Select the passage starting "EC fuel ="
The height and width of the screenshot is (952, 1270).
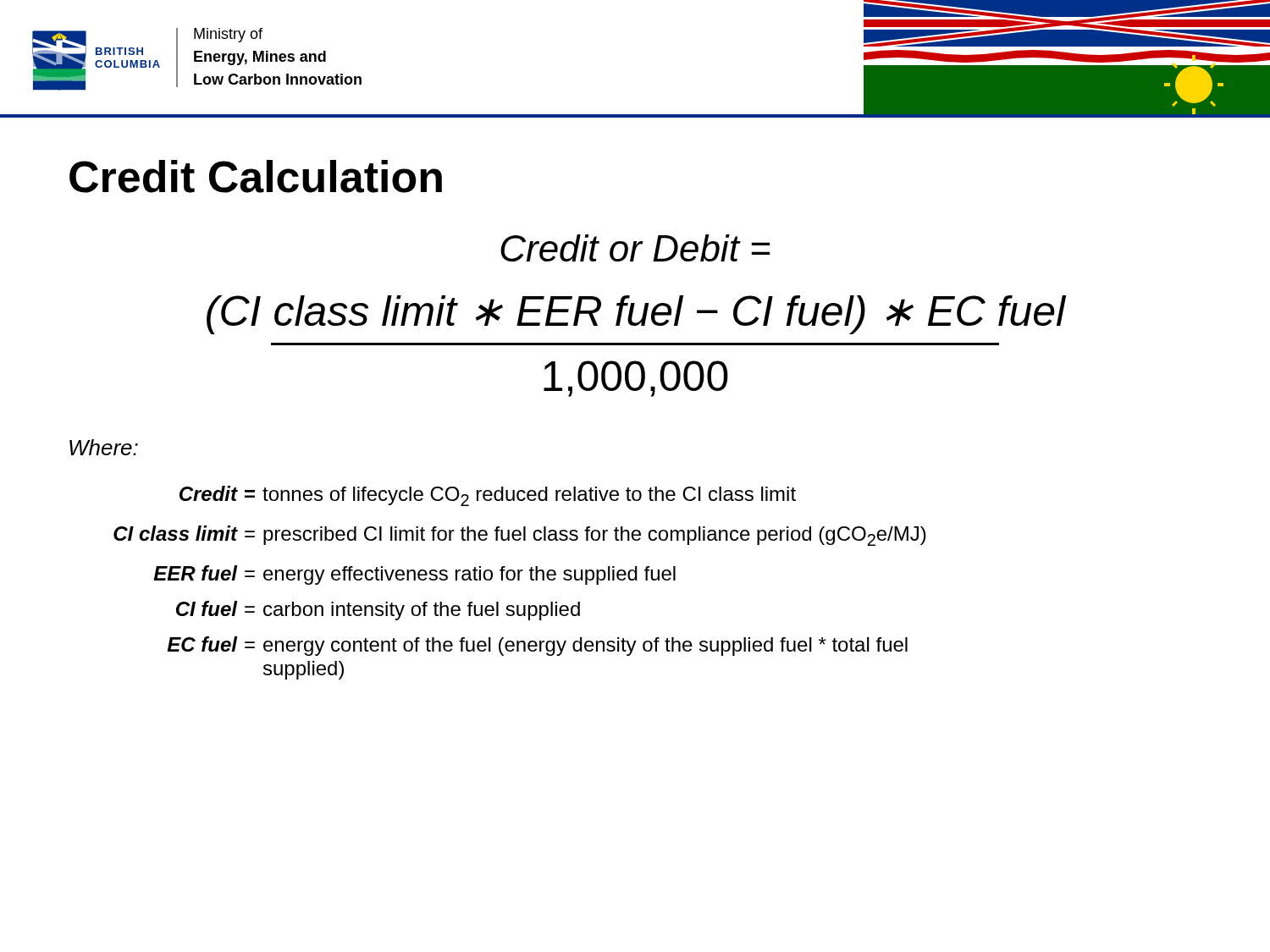[x=635, y=656]
